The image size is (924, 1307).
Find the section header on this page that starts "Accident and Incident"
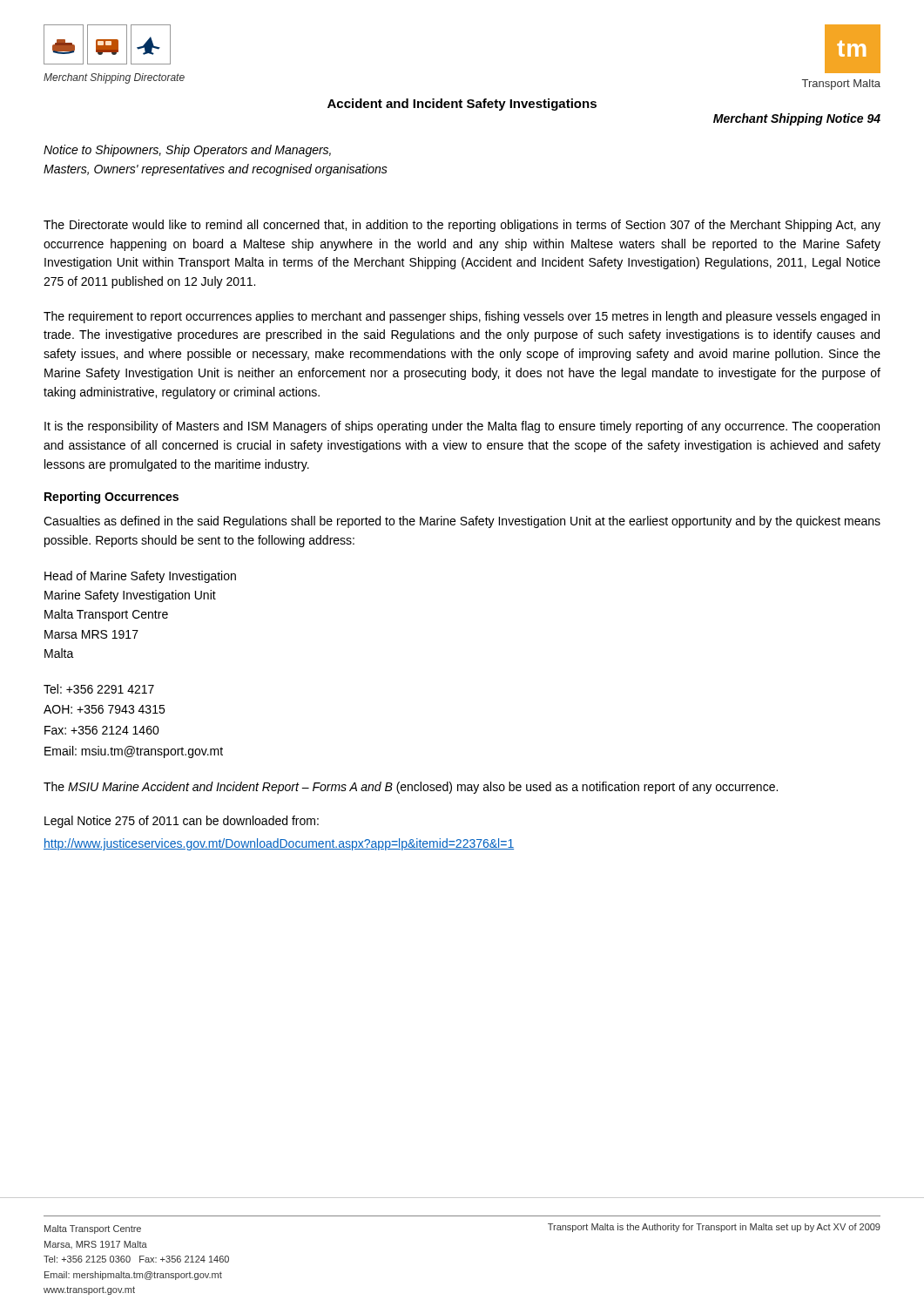[x=462, y=103]
